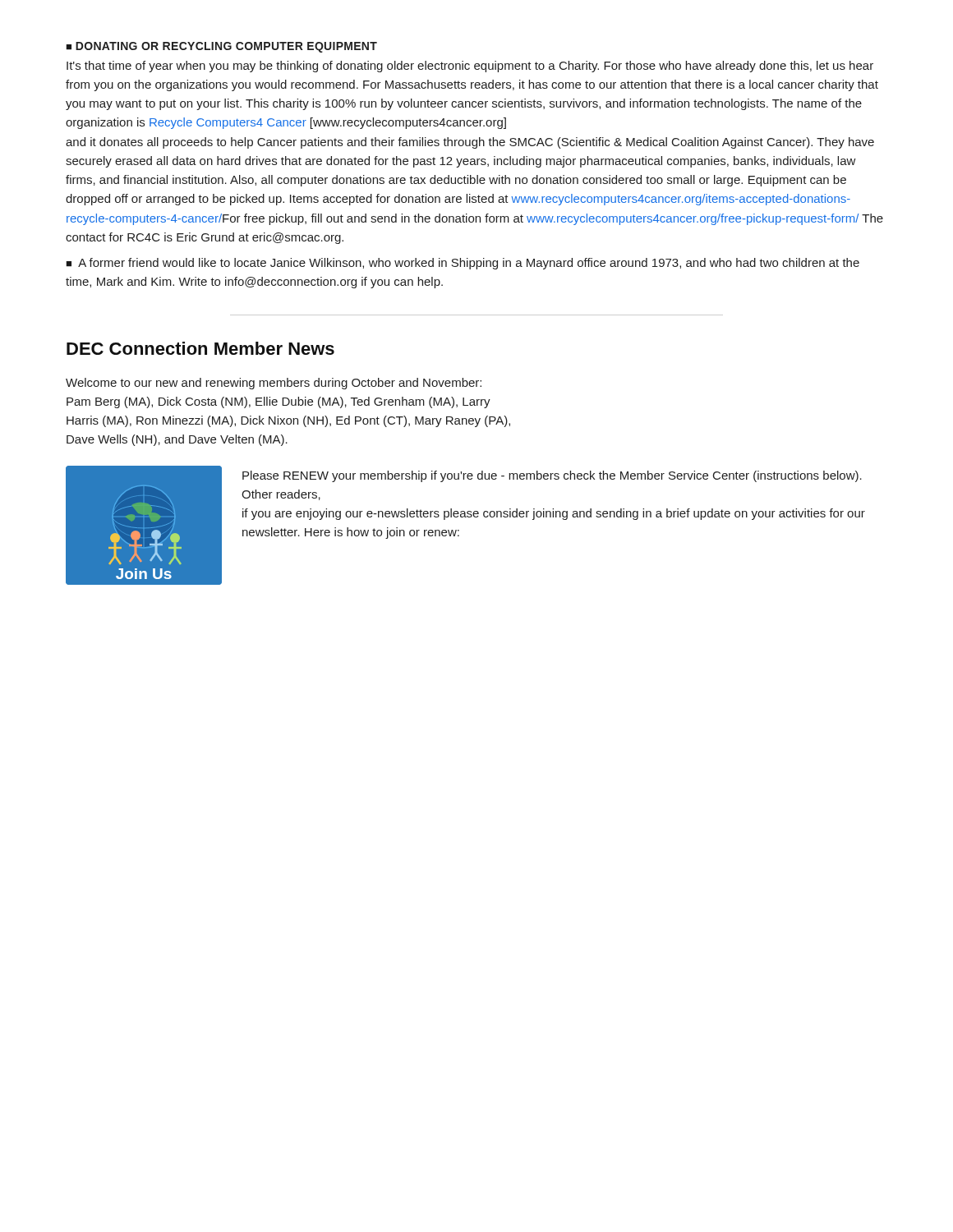Locate the block of text that opens with "Welcome to our new and renewing"
The height and width of the screenshot is (1232, 953).
pyautogui.click(x=289, y=411)
